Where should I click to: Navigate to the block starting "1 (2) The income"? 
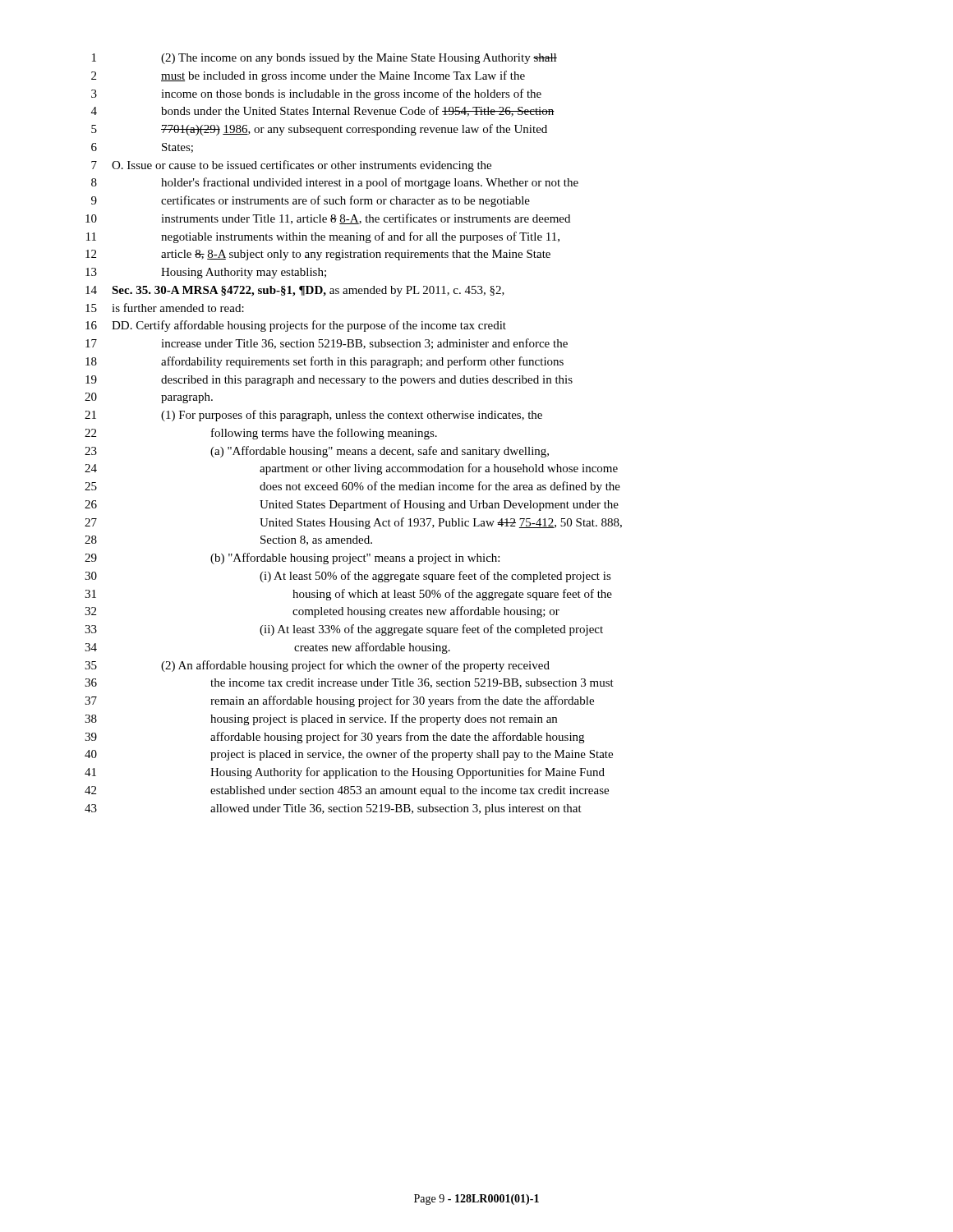(x=476, y=103)
